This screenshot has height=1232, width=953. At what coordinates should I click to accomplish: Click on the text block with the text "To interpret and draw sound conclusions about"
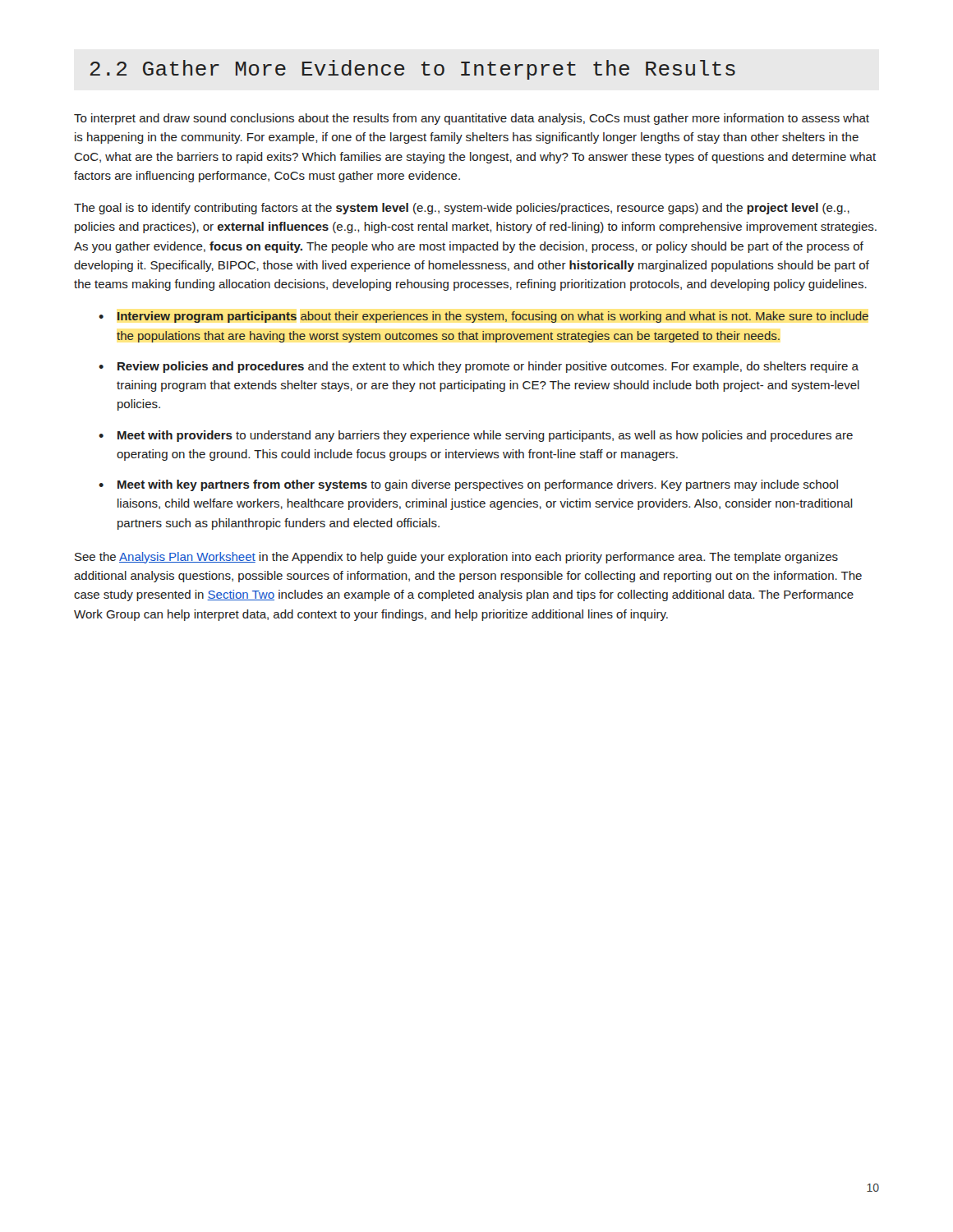pos(475,146)
